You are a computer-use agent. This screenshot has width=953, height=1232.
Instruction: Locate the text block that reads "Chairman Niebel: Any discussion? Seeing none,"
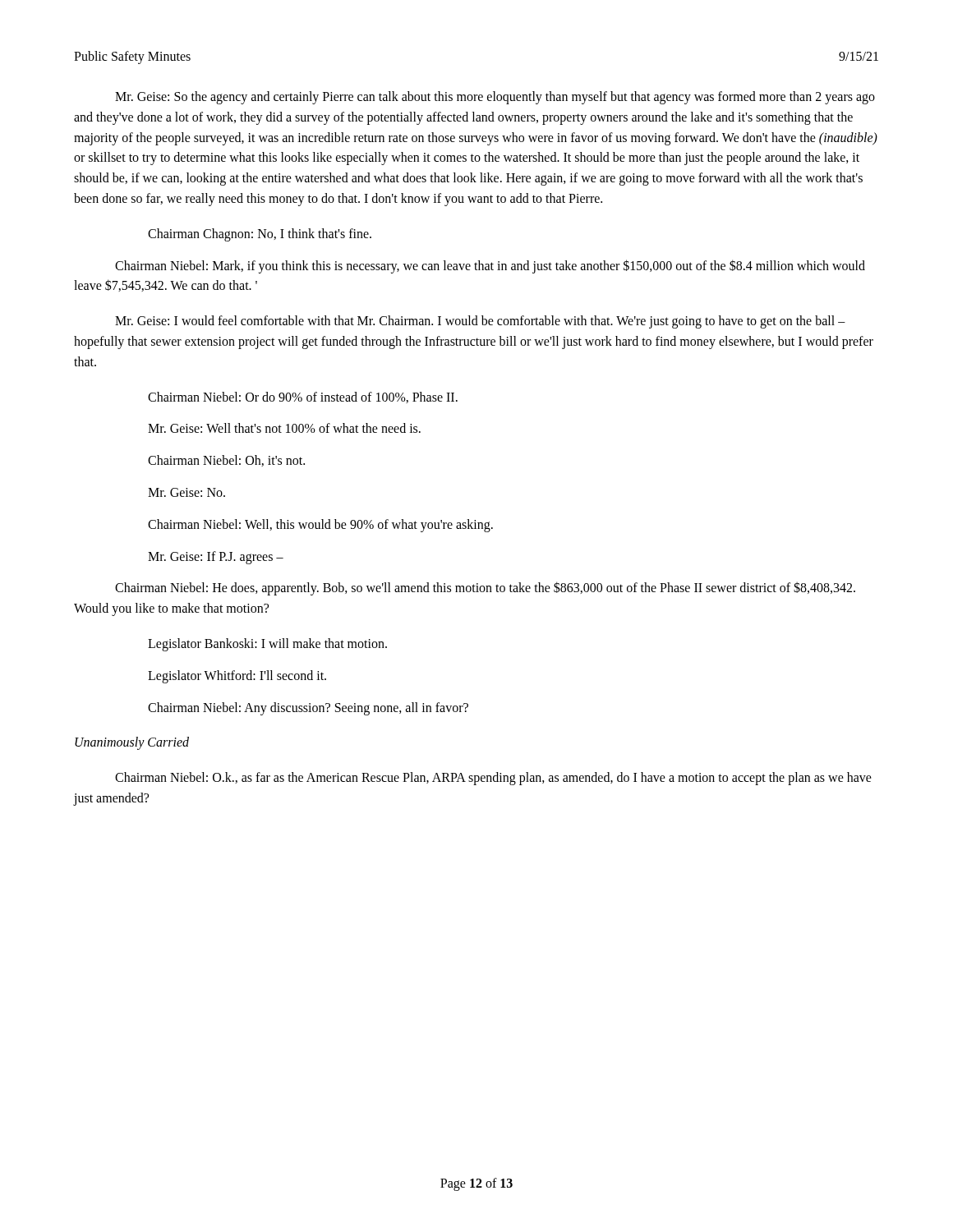[308, 707]
